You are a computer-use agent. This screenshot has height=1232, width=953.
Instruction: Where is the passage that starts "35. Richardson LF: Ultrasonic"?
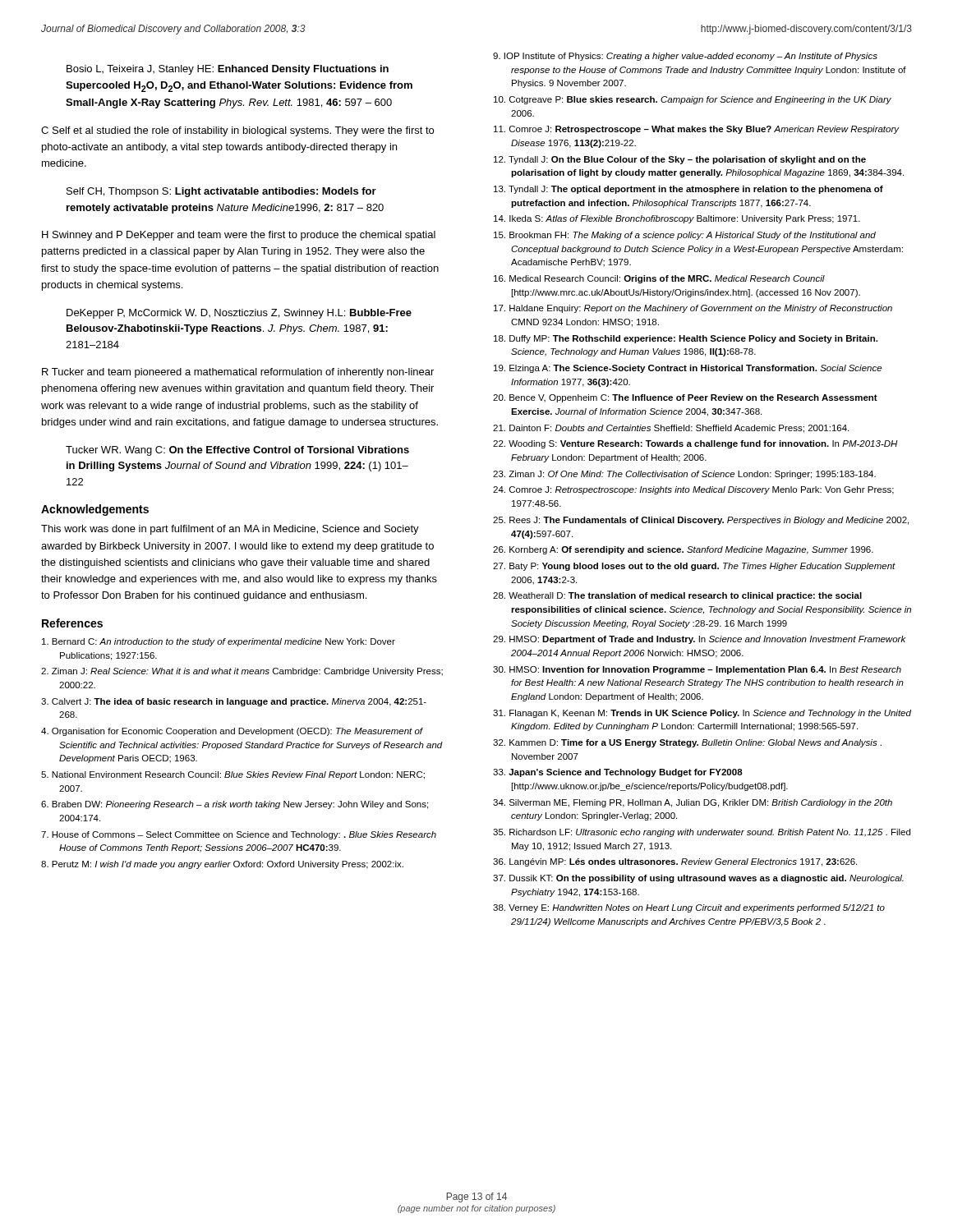click(x=702, y=839)
